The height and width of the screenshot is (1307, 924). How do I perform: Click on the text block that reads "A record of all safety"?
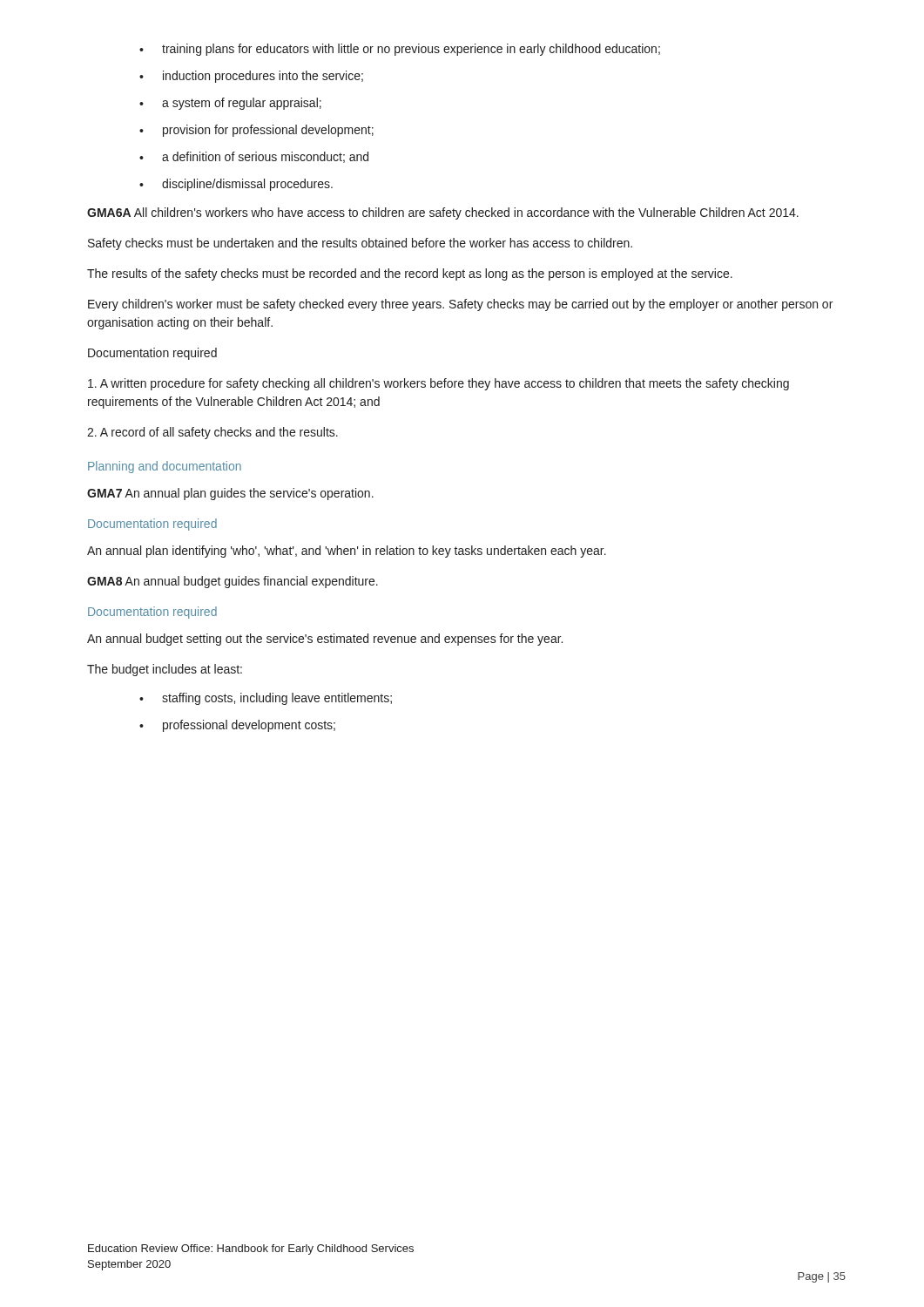click(x=212, y=433)
